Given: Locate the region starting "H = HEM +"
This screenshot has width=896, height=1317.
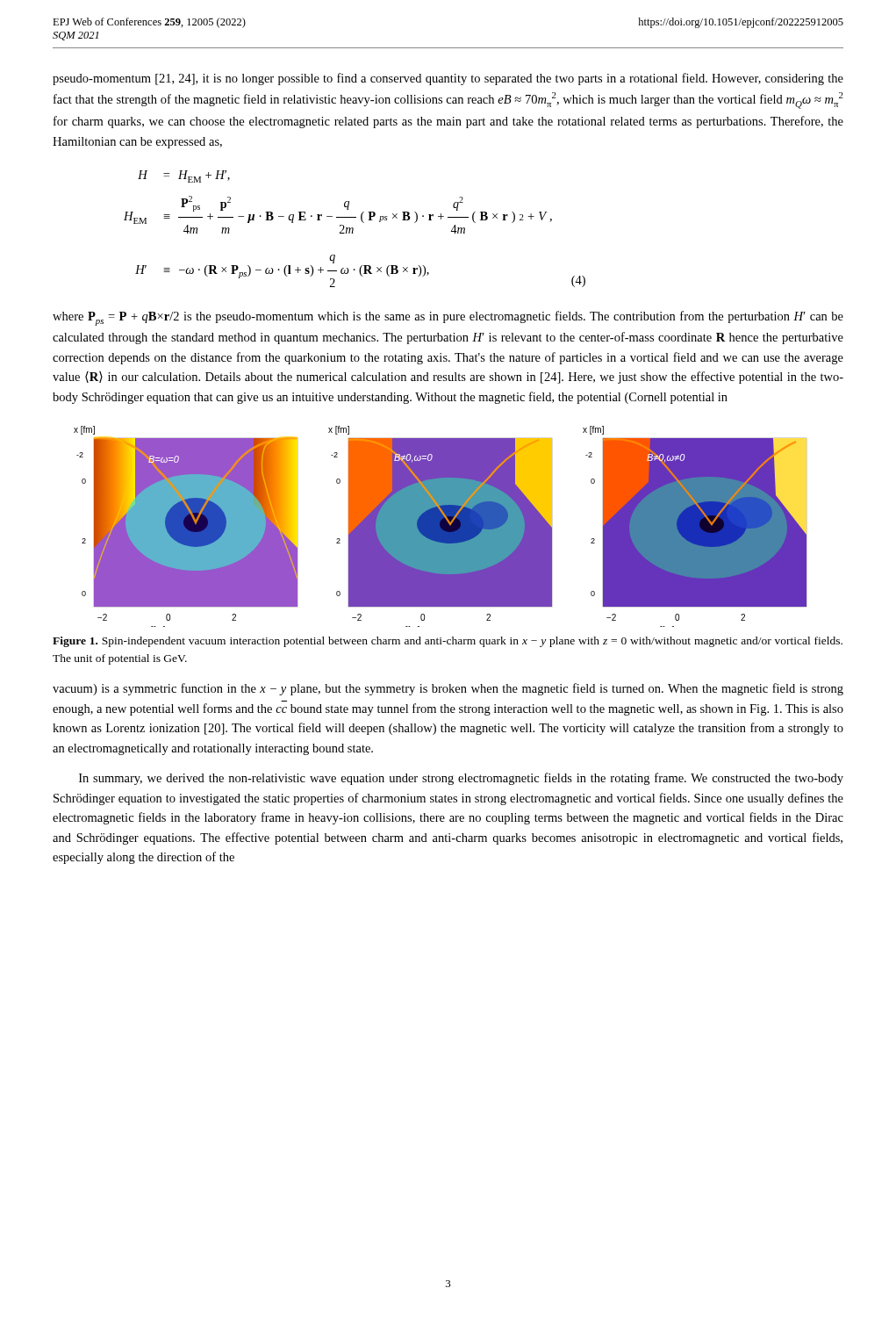Looking at the screenshot, I should pos(374,229).
